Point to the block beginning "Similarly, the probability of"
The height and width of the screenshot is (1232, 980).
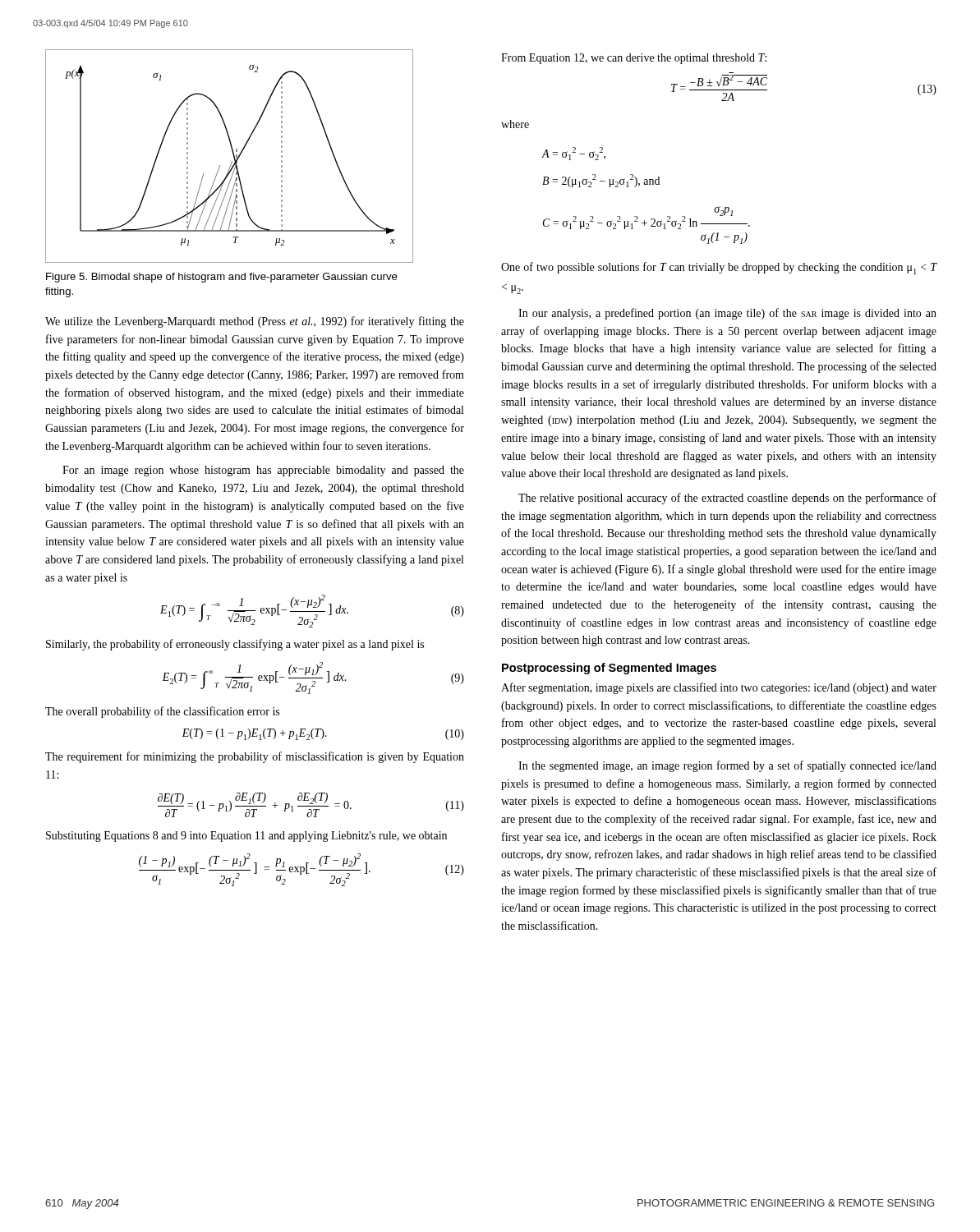(x=255, y=645)
